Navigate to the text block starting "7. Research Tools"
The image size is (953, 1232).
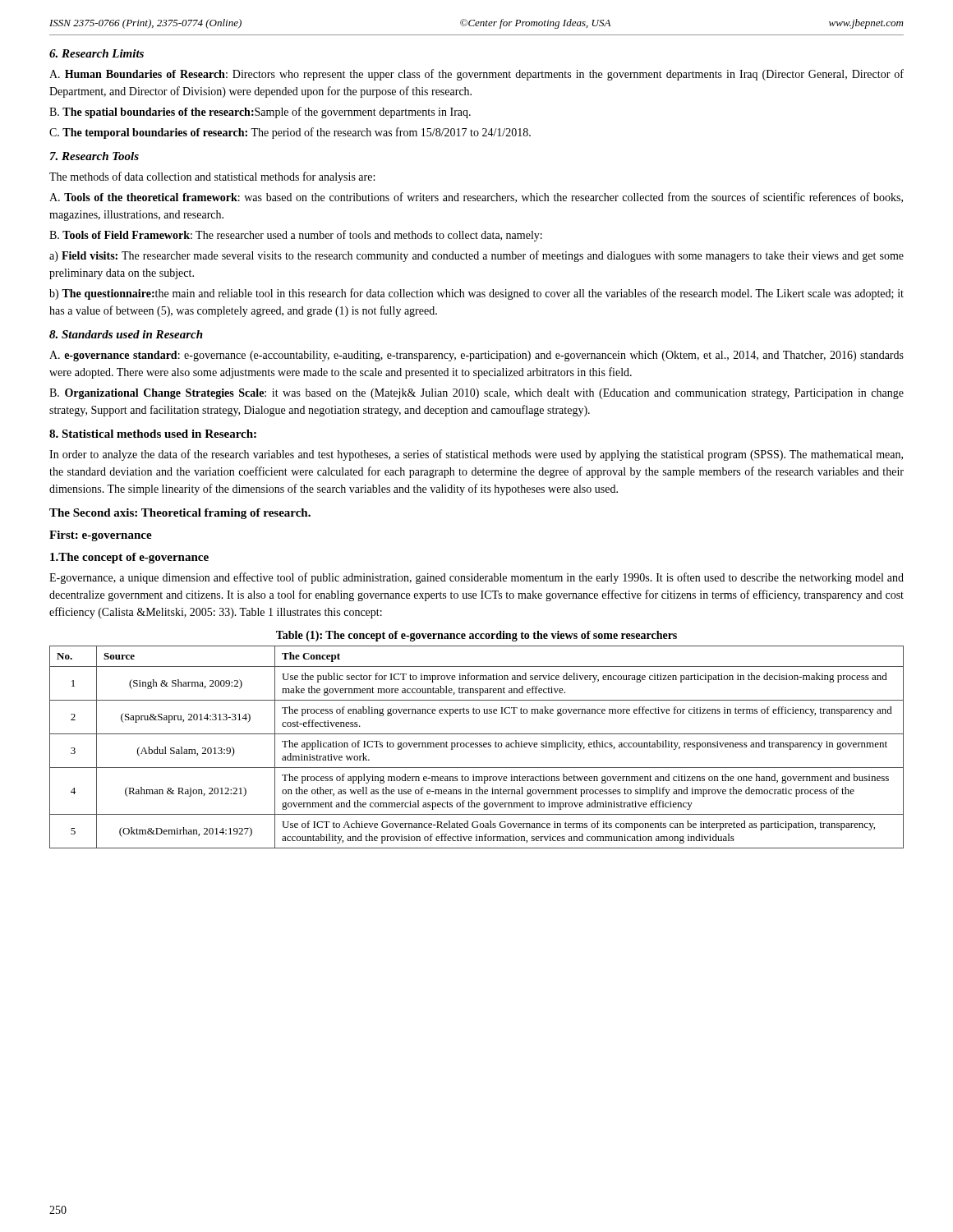click(x=94, y=156)
